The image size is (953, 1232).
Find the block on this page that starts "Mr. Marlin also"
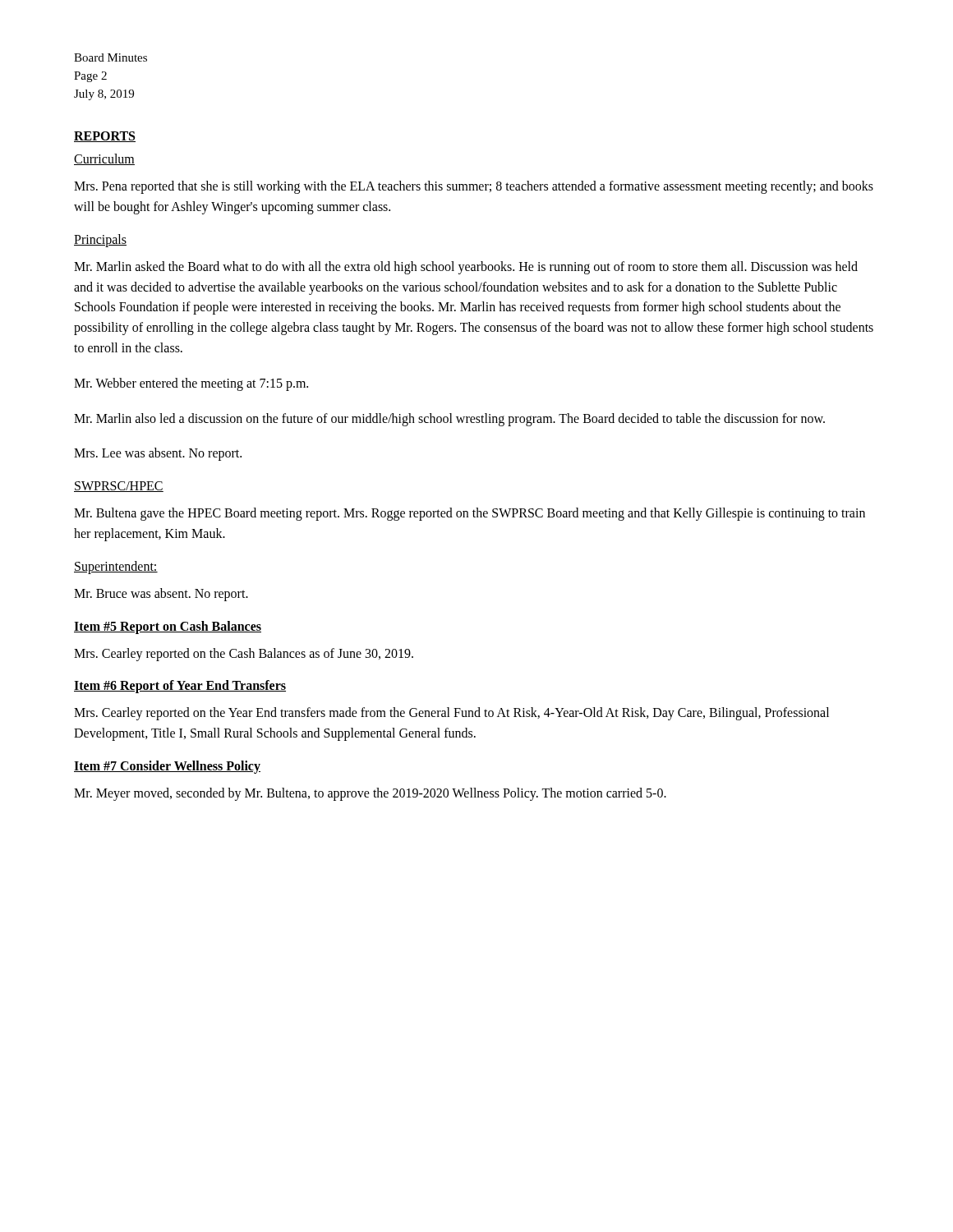click(x=450, y=418)
